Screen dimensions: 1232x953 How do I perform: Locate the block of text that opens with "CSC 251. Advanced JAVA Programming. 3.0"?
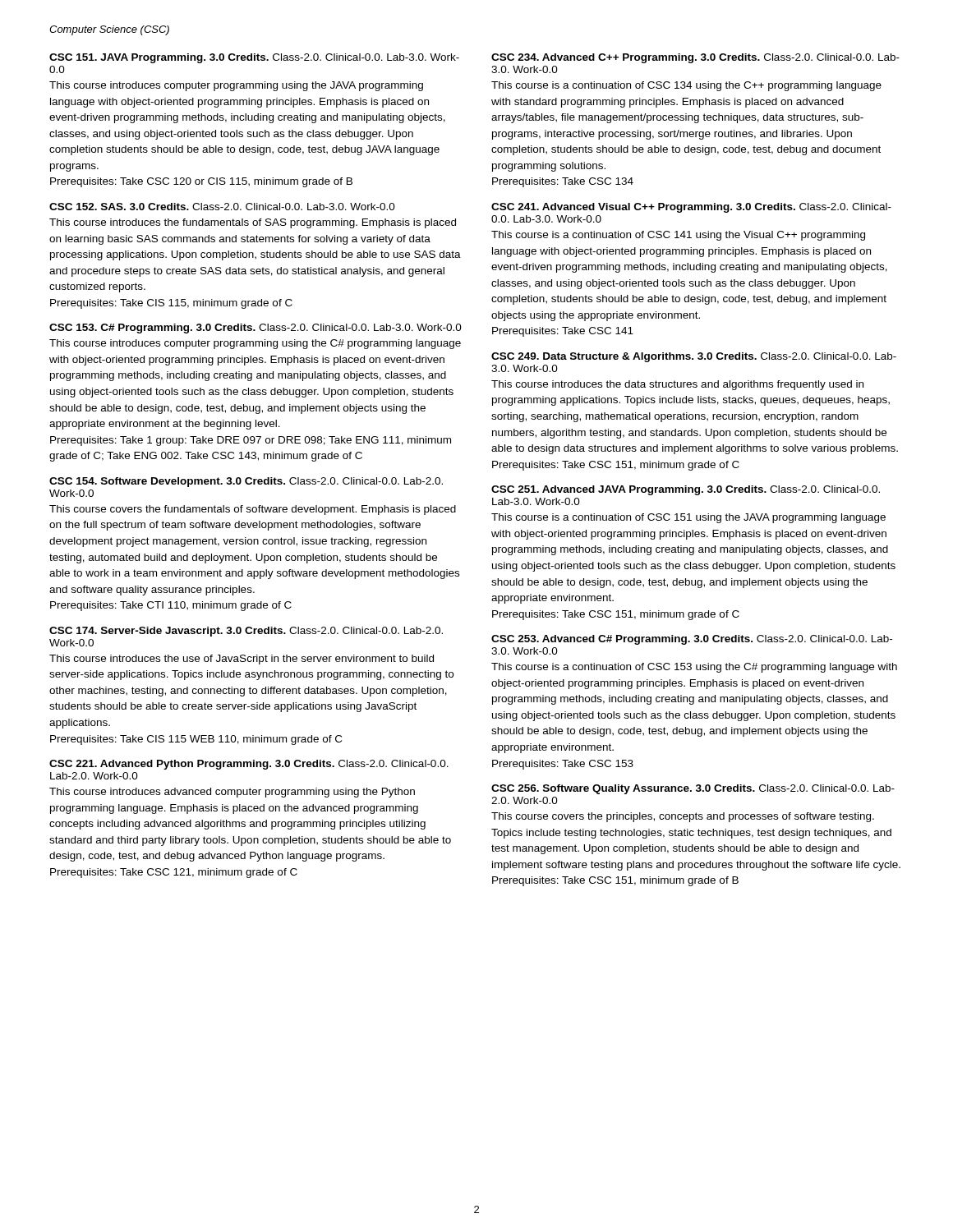click(698, 553)
